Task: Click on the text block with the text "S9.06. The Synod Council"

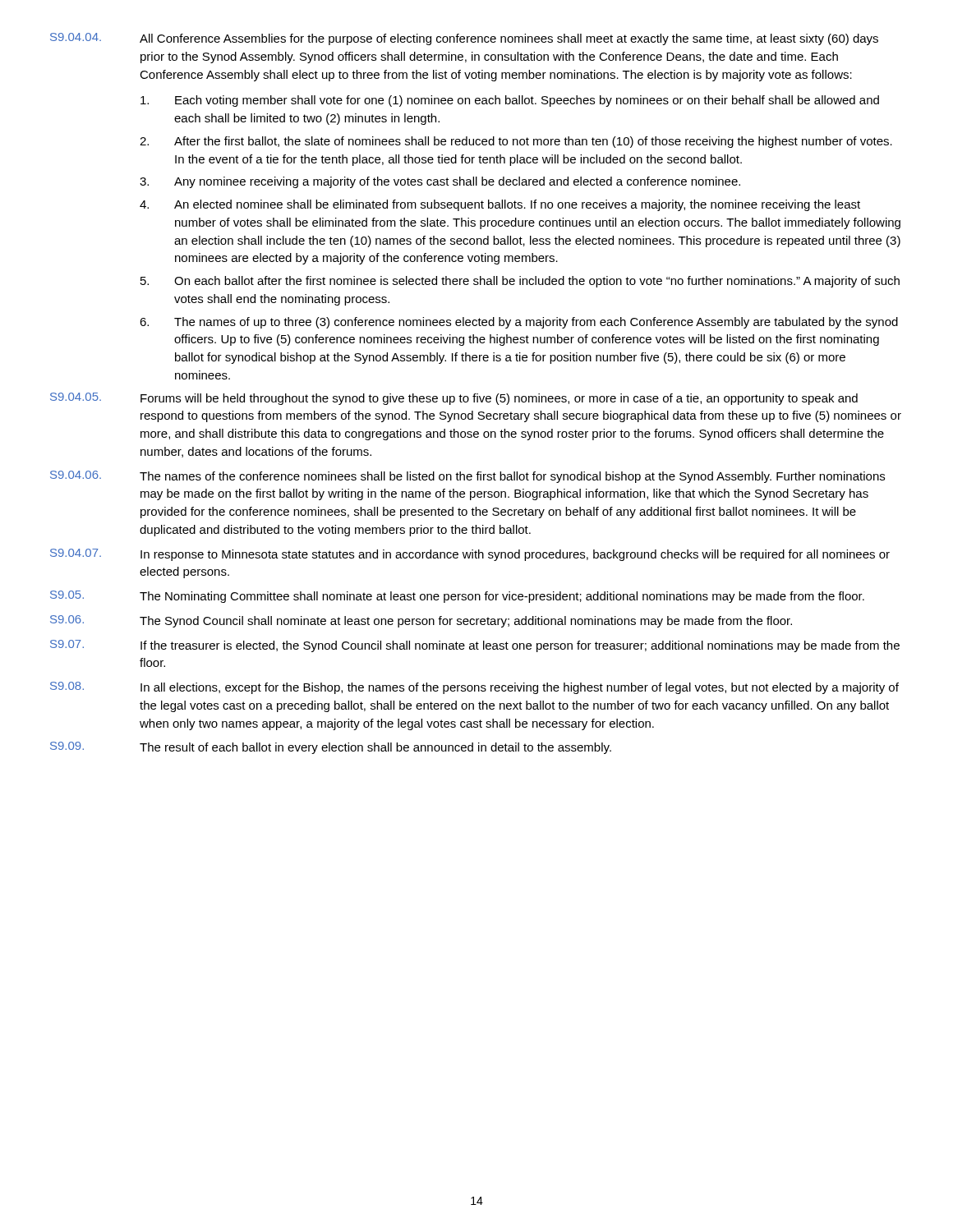Action: pos(476,621)
